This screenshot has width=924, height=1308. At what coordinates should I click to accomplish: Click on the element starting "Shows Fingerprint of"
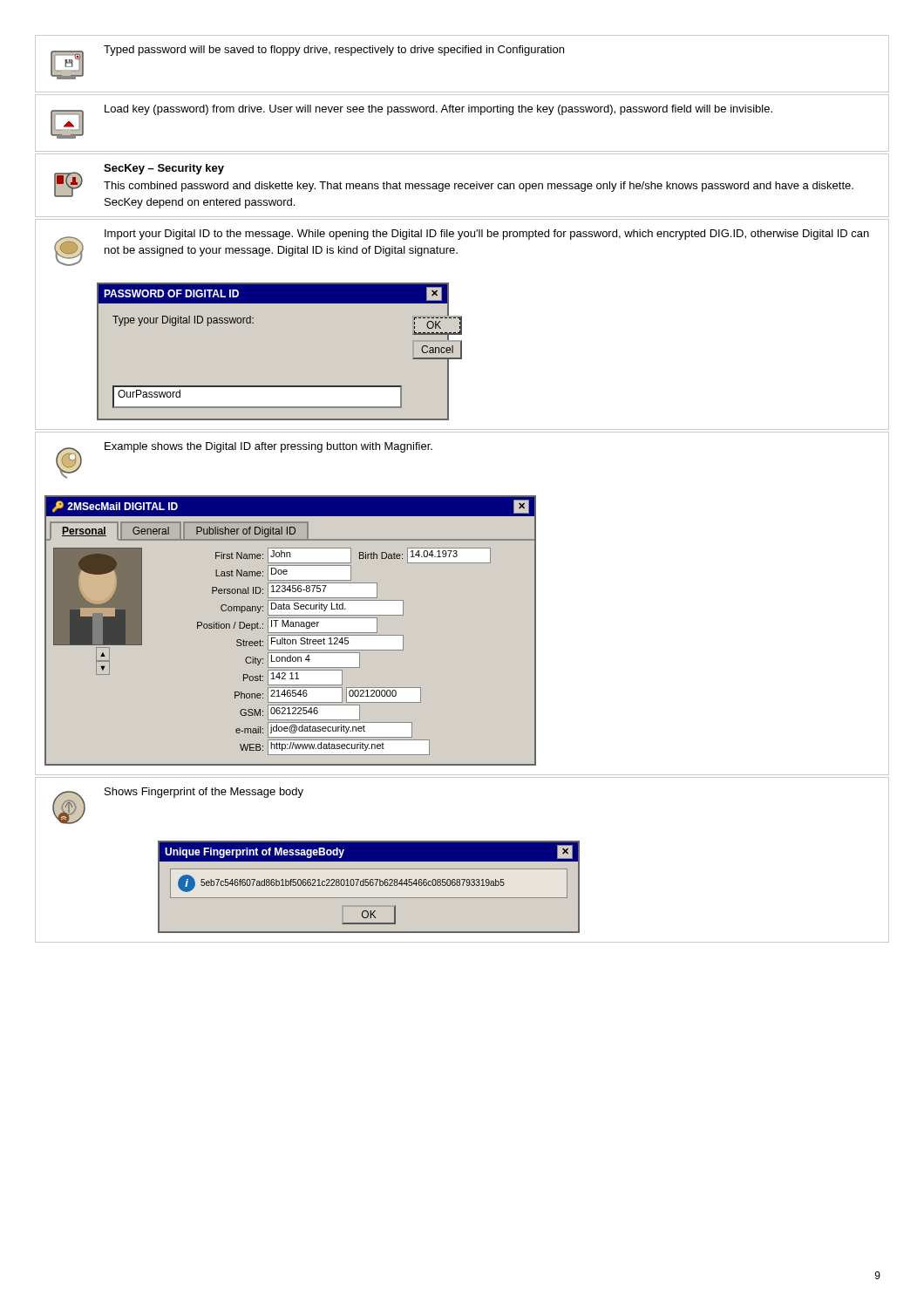pos(308,855)
